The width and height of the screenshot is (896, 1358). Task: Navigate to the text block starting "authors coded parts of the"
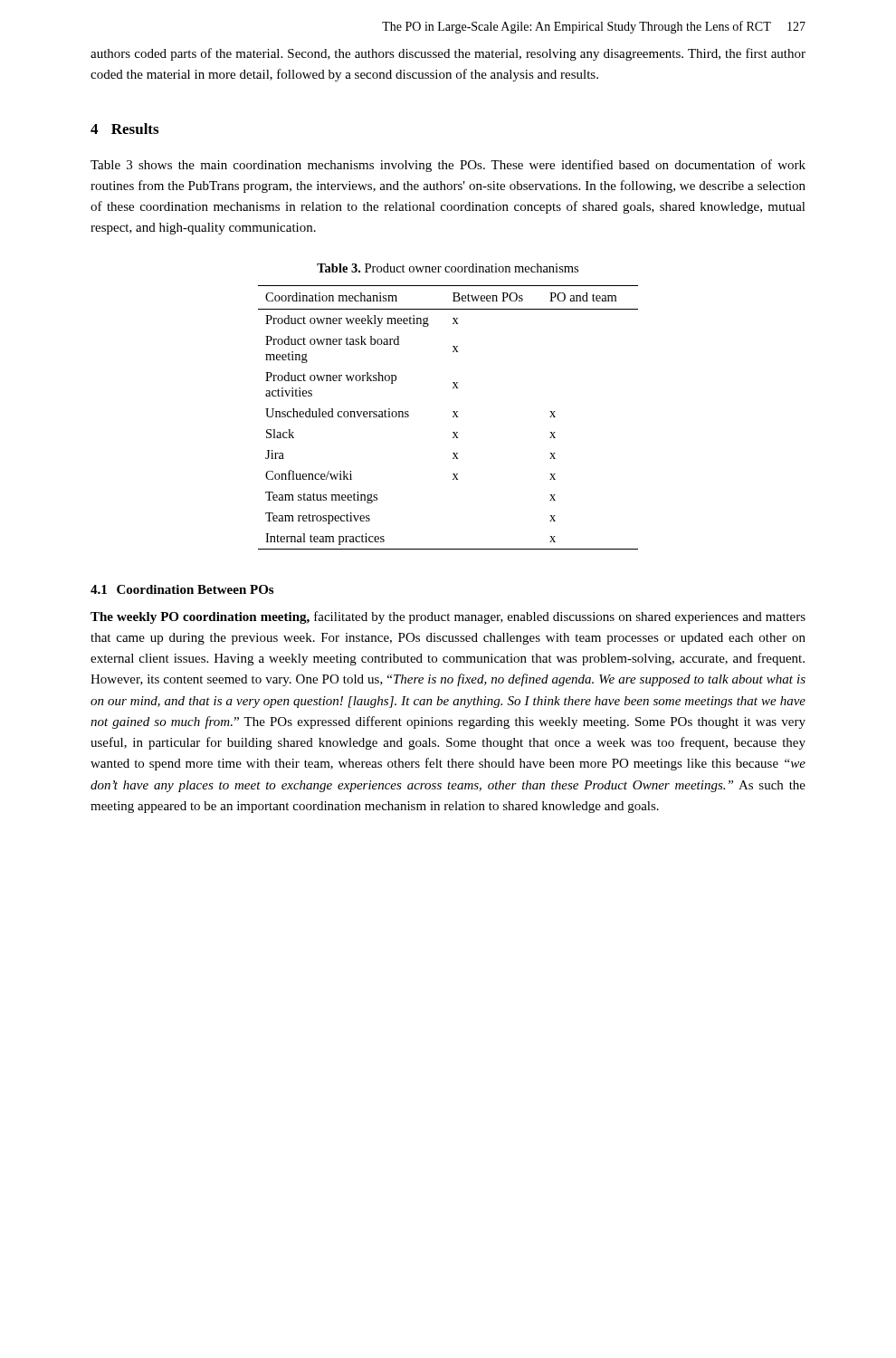(448, 65)
